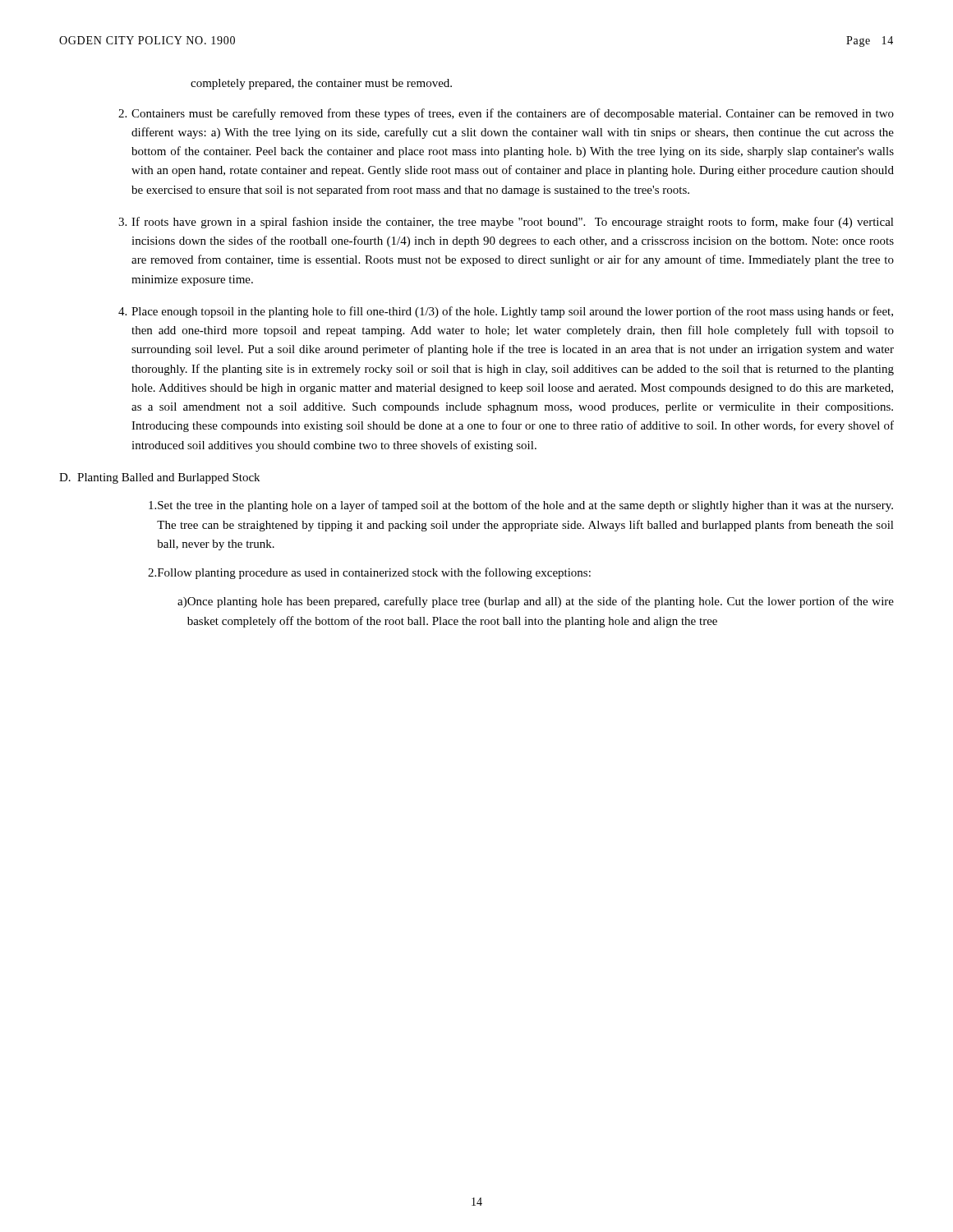Navigate to the block starting "2. Follow planting procedure"
Viewport: 953px width, 1232px height.
476,573
